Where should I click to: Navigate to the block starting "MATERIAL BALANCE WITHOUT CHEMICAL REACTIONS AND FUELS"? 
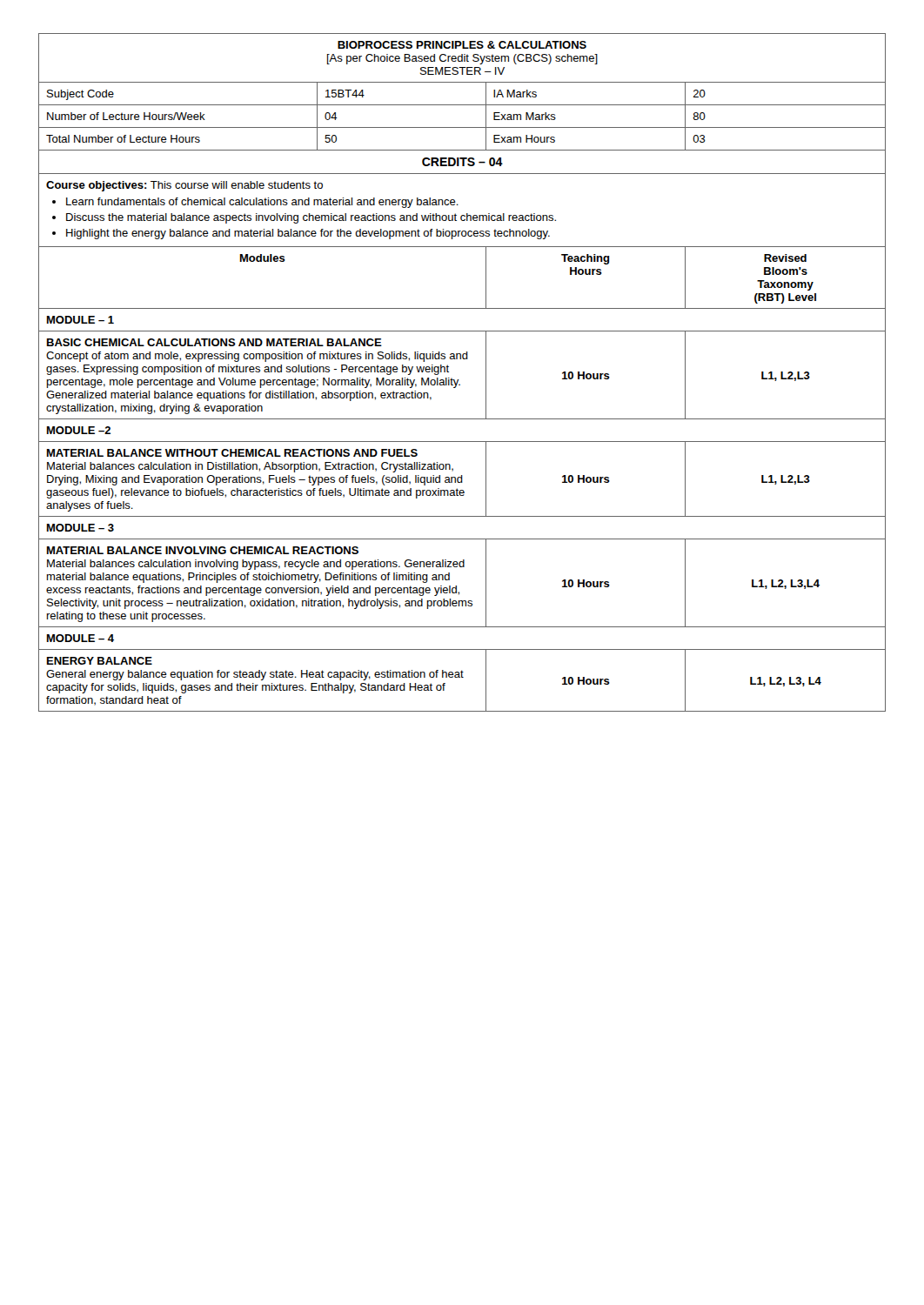coord(462,479)
